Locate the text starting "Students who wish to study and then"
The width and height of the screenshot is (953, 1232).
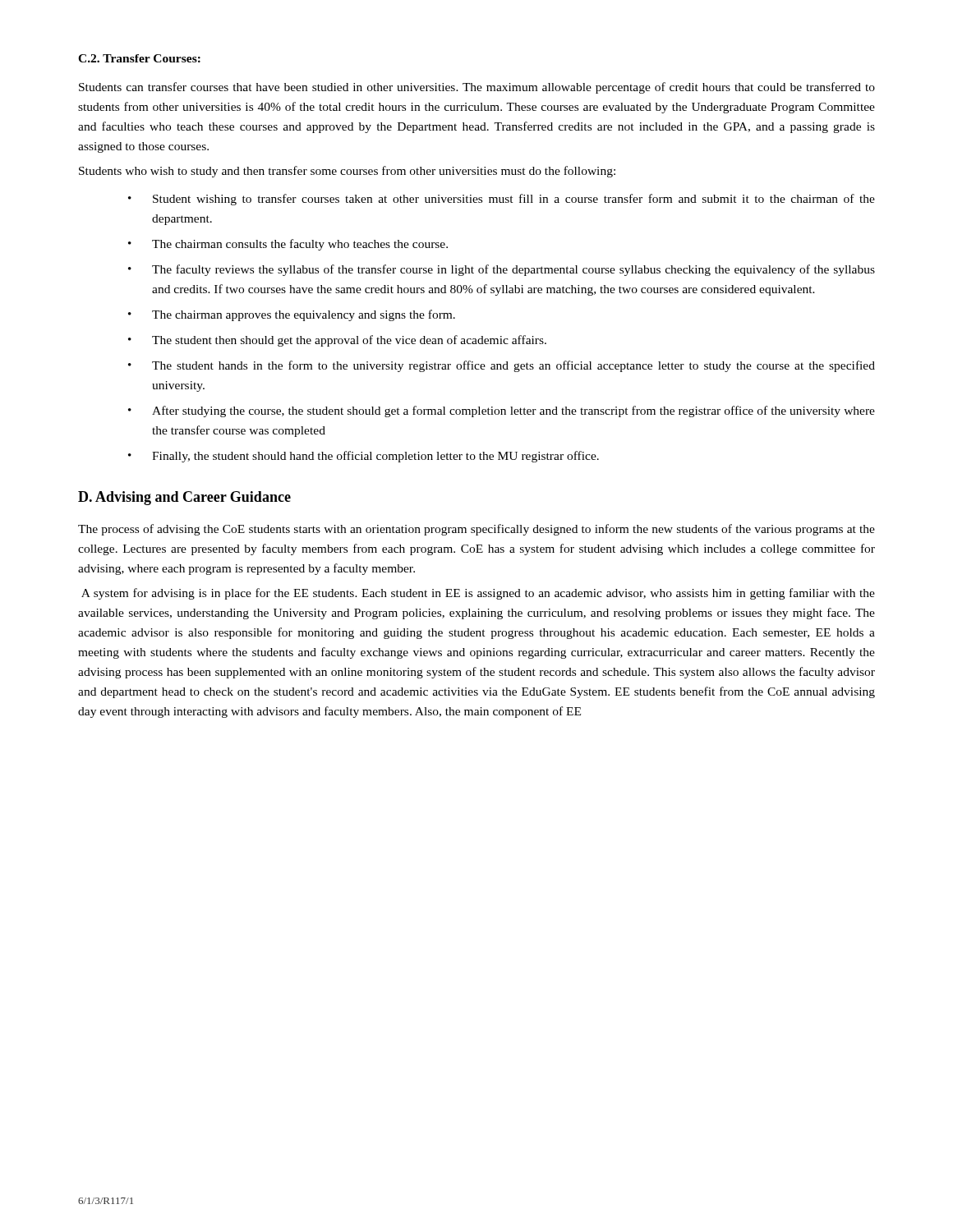click(x=347, y=170)
